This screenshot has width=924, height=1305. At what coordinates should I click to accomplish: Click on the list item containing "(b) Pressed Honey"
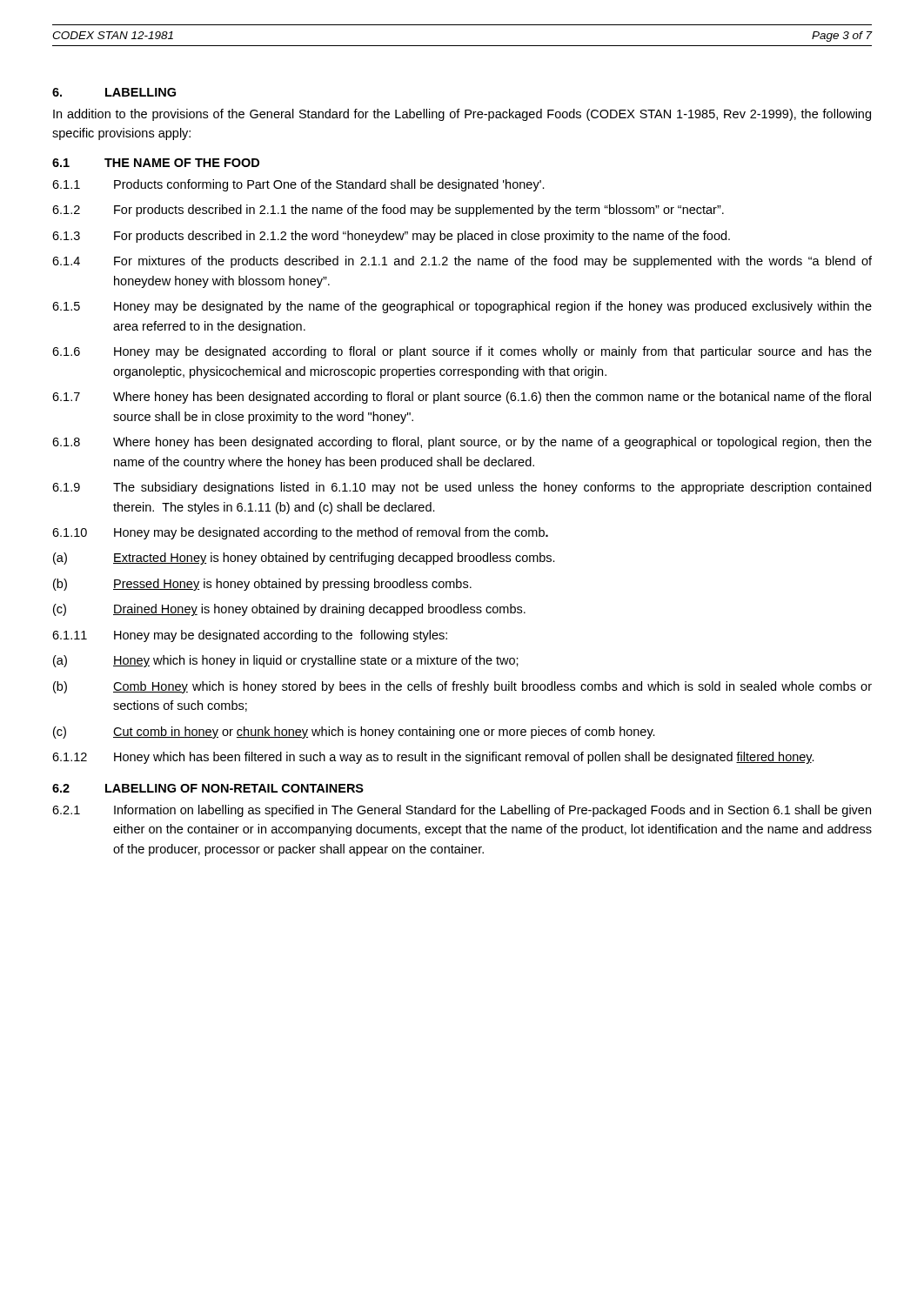pyautogui.click(x=462, y=584)
